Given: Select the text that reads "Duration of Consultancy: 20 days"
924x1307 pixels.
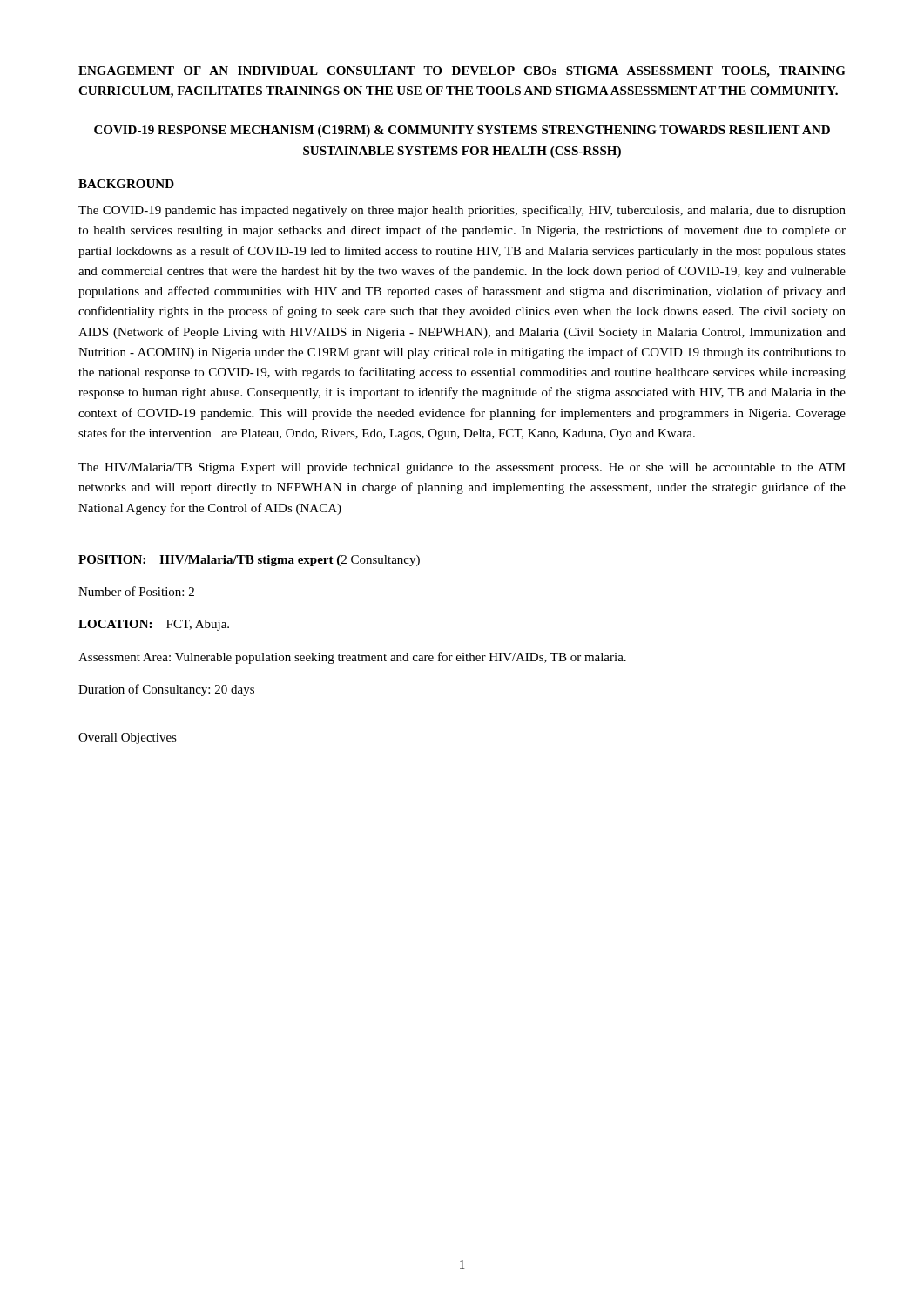Looking at the screenshot, I should 167,689.
